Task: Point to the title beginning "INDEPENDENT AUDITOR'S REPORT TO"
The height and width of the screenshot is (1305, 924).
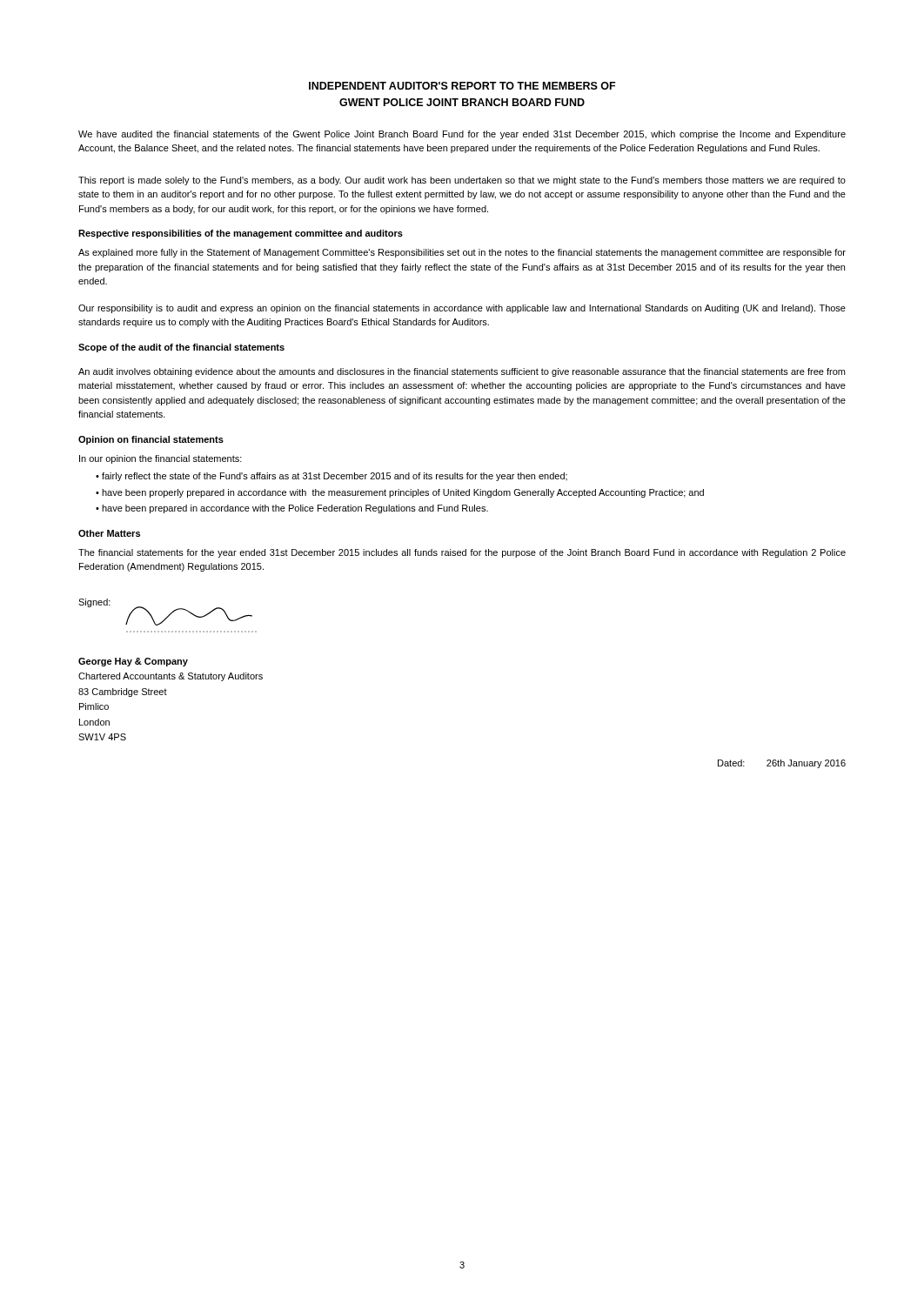Action: pos(462,95)
